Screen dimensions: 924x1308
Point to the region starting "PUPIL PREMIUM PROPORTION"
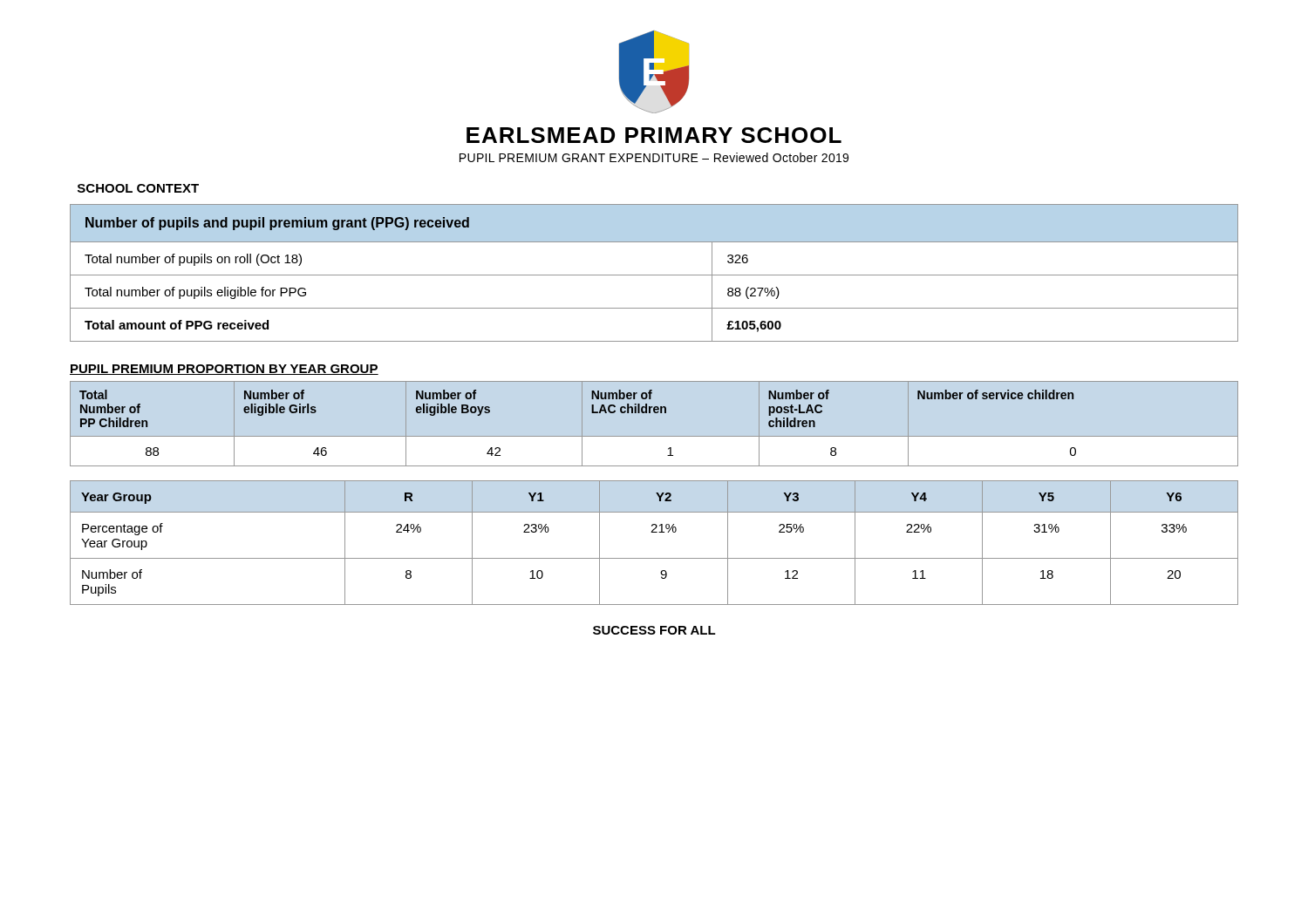click(224, 368)
